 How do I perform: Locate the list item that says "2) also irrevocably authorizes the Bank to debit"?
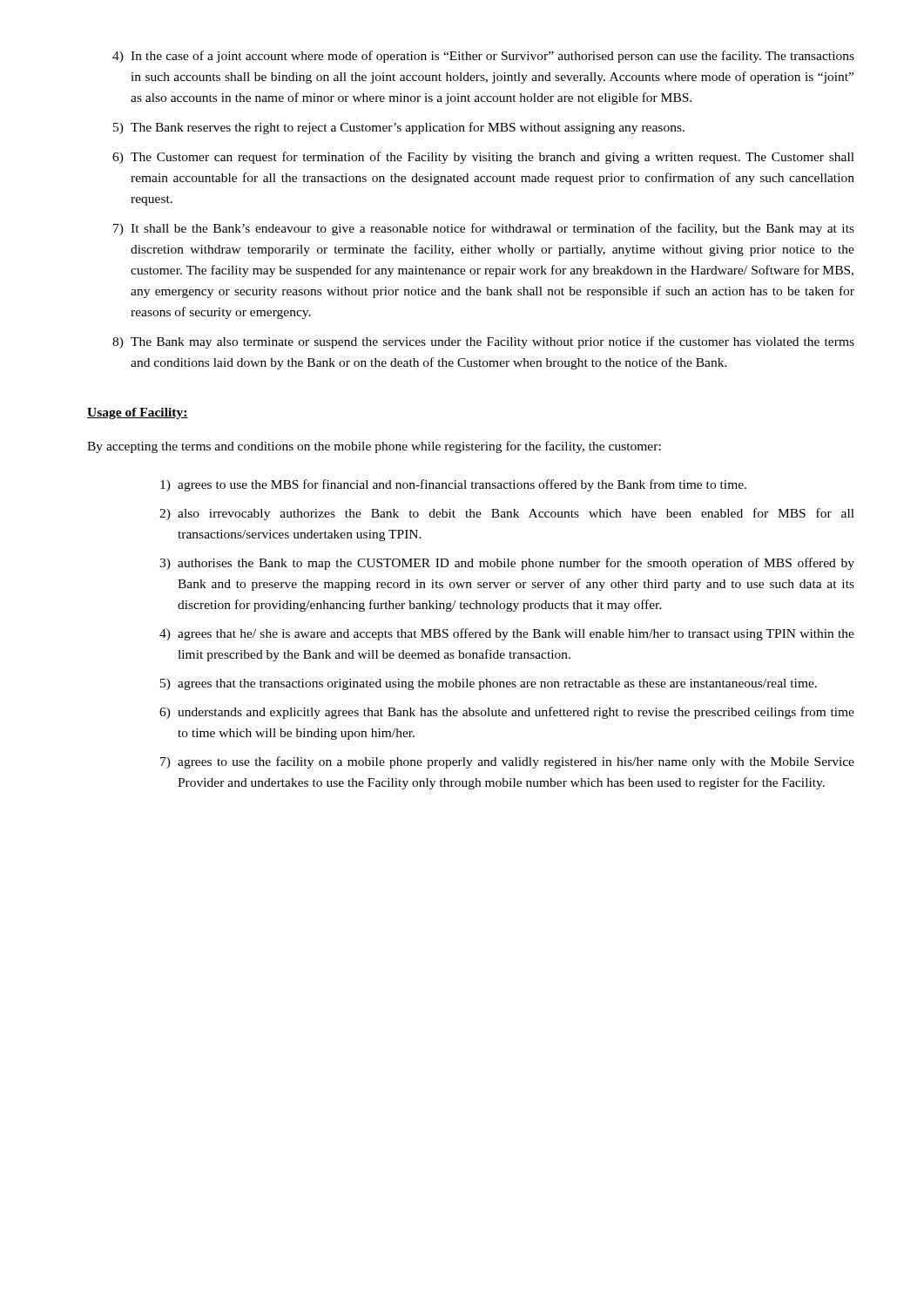497,524
